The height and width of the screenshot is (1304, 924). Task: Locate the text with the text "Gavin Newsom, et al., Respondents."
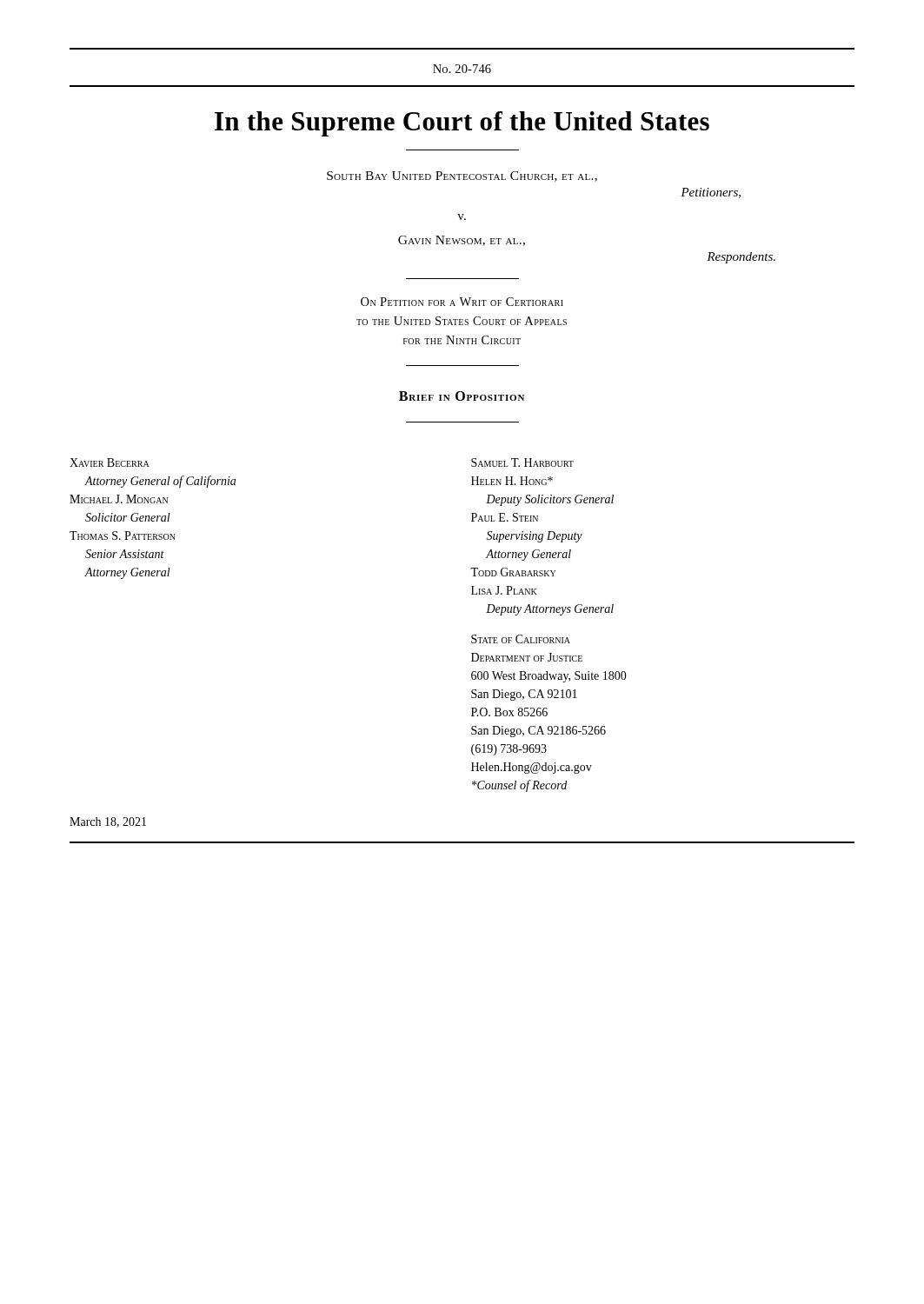coord(462,248)
